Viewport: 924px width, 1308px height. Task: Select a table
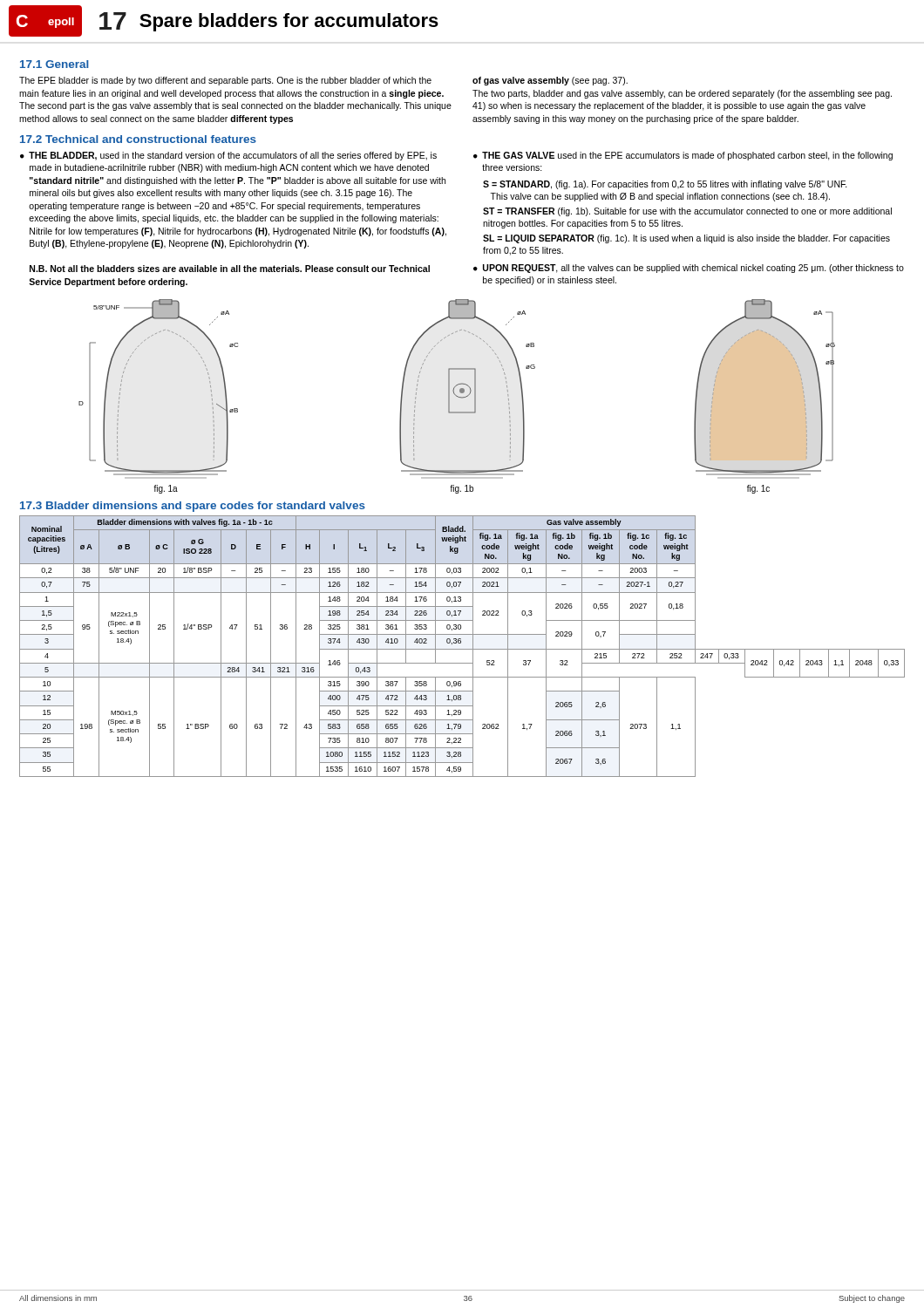pyautogui.click(x=462, y=646)
